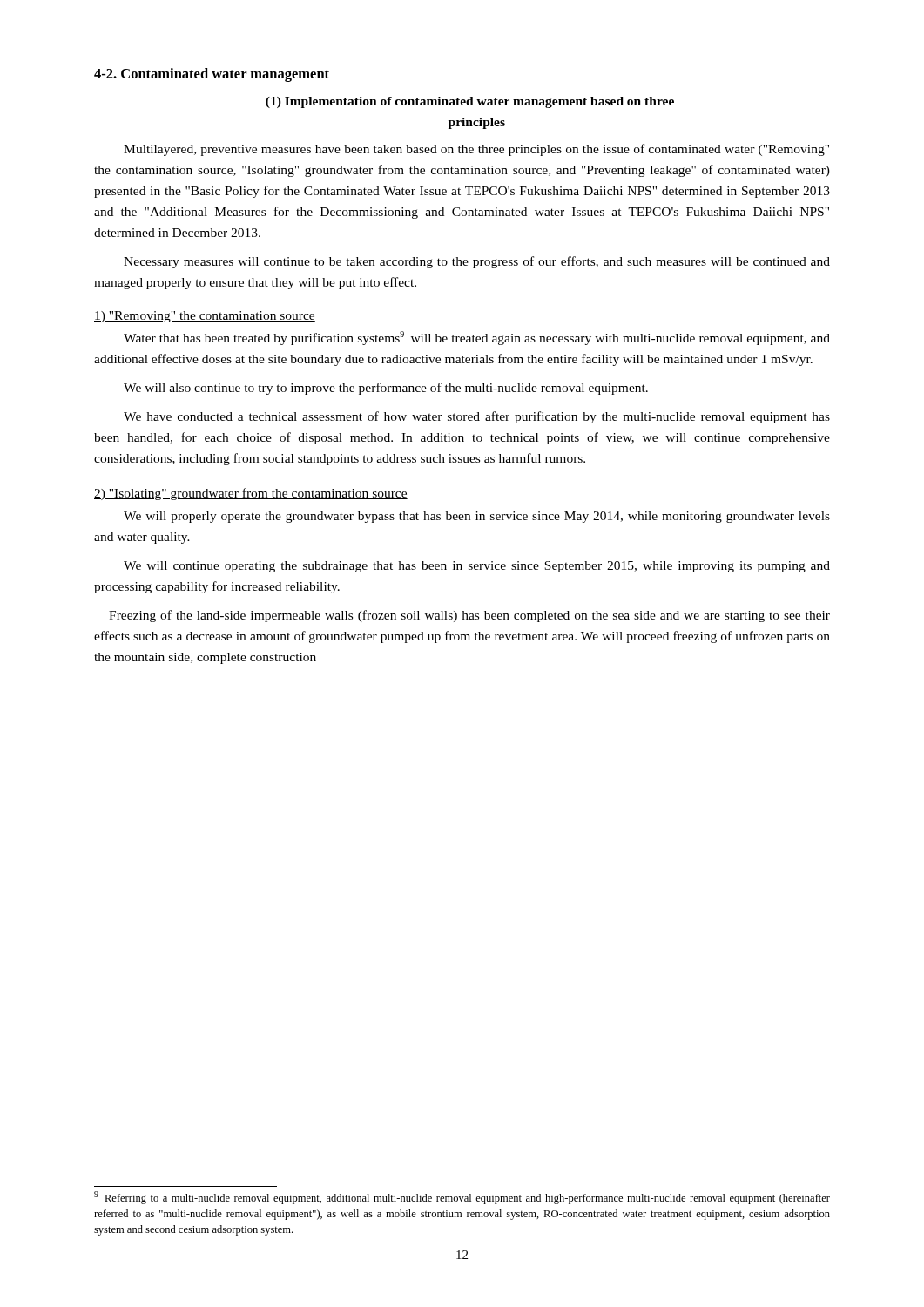This screenshot has height=1307, width=924.
Task: Find the element starting "4-2. Contaminated water management"
Action: click(212, 74)
